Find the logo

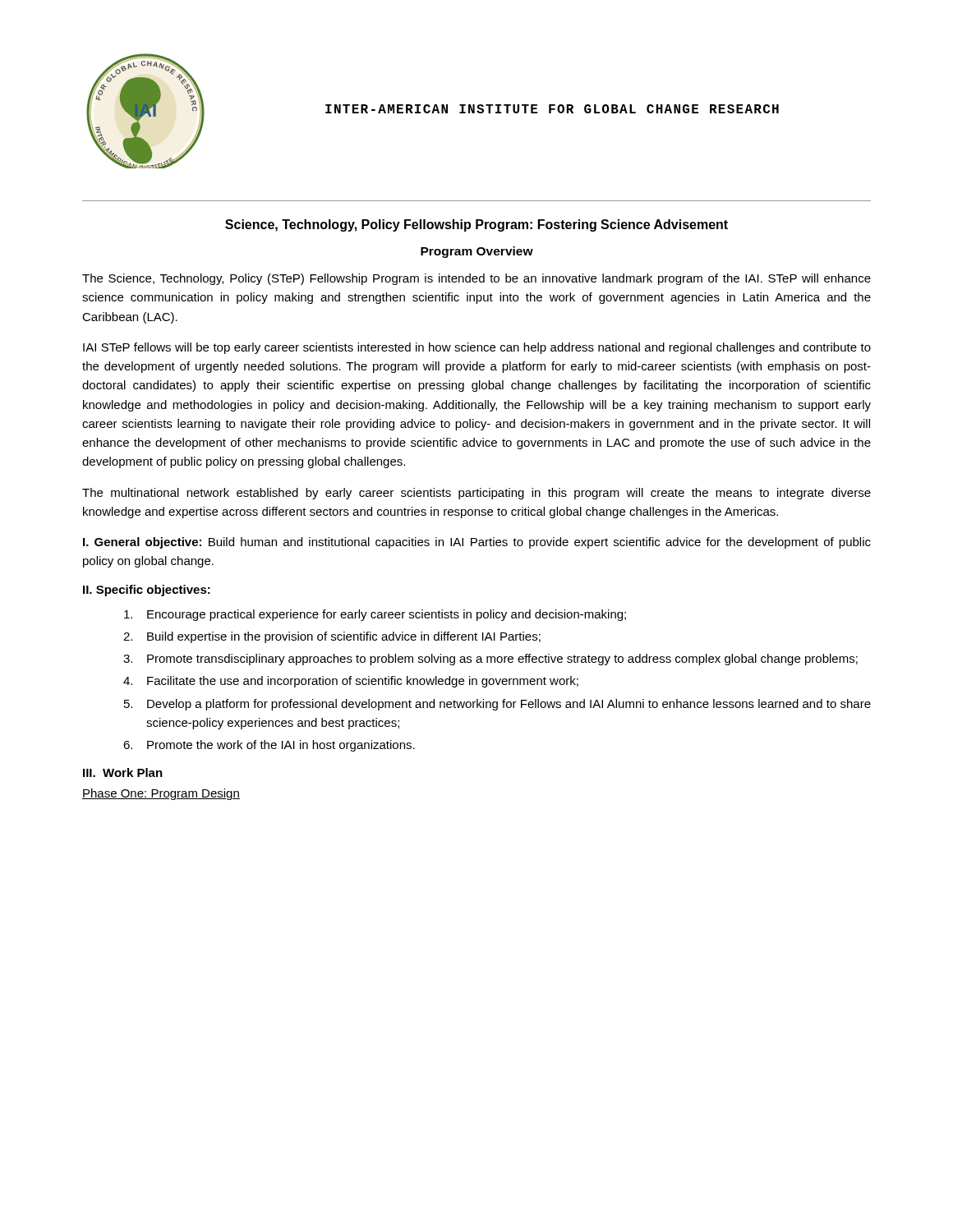(x=150, y=110)
